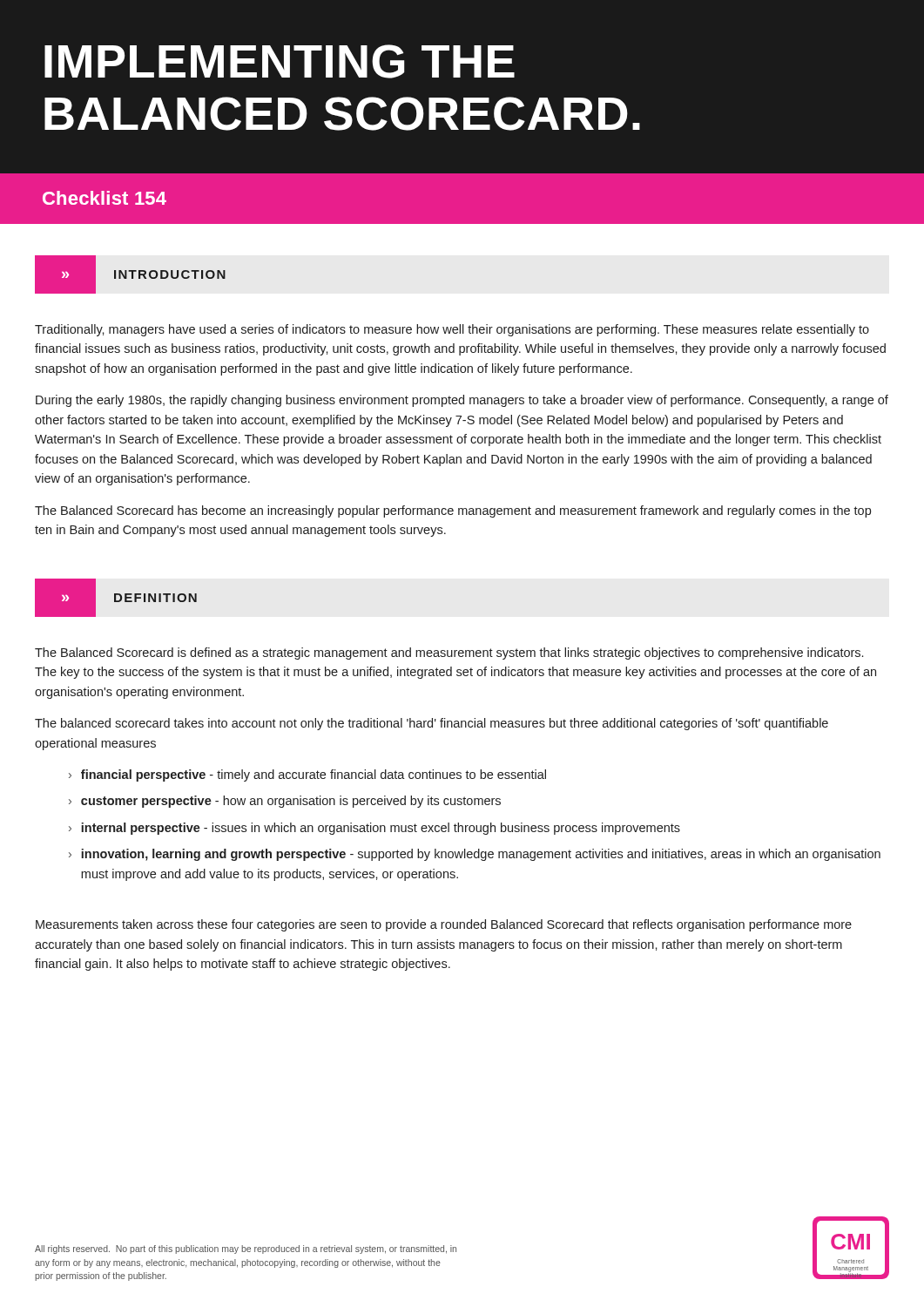Viewport: 924px width, 1307px height.
Task: Locate the text block that says "Traditionally, managers have used a"
Action: pyautogui.click(x=462, y=349)
